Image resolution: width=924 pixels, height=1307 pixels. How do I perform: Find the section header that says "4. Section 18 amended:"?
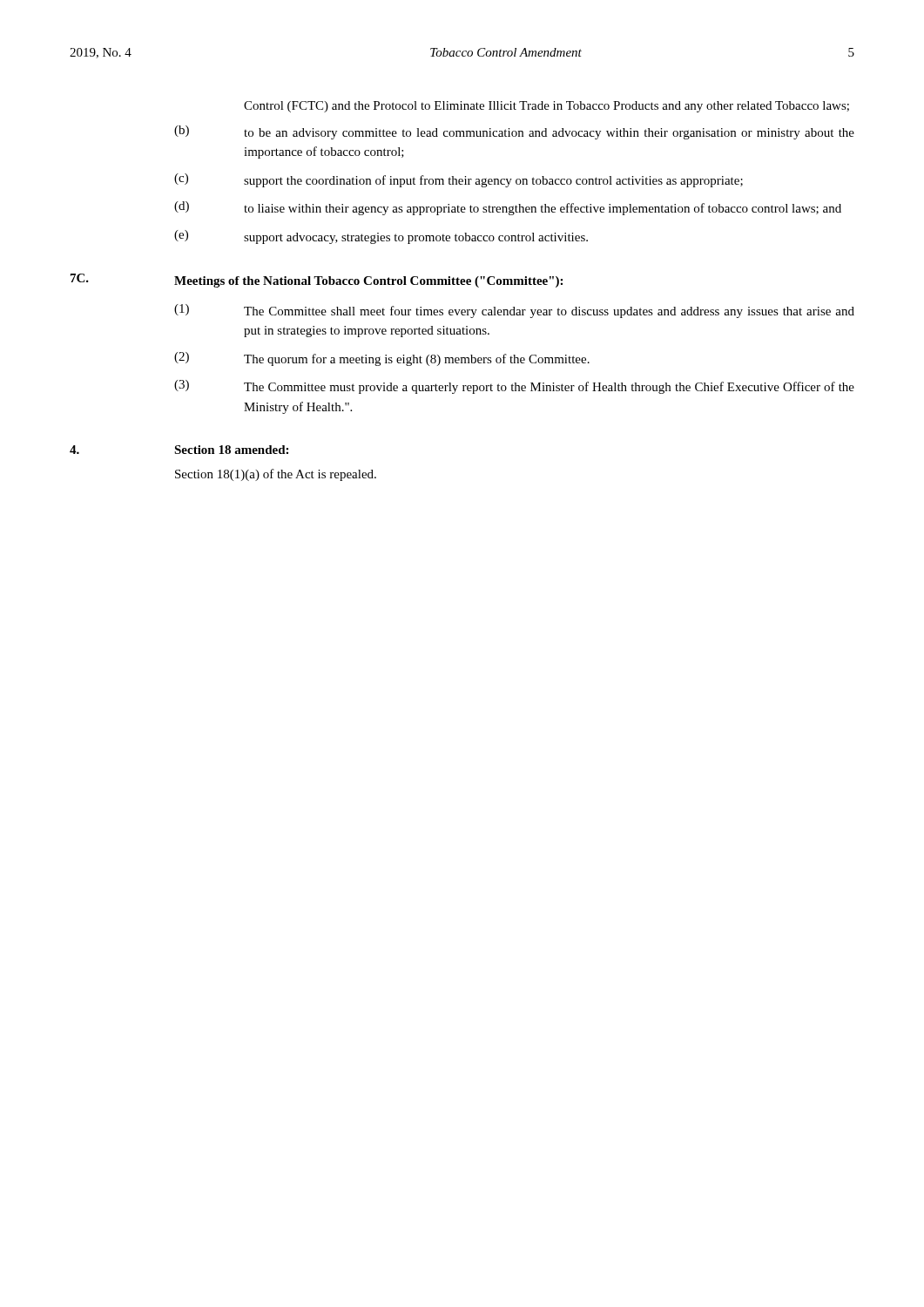click(x=179, y=450)
